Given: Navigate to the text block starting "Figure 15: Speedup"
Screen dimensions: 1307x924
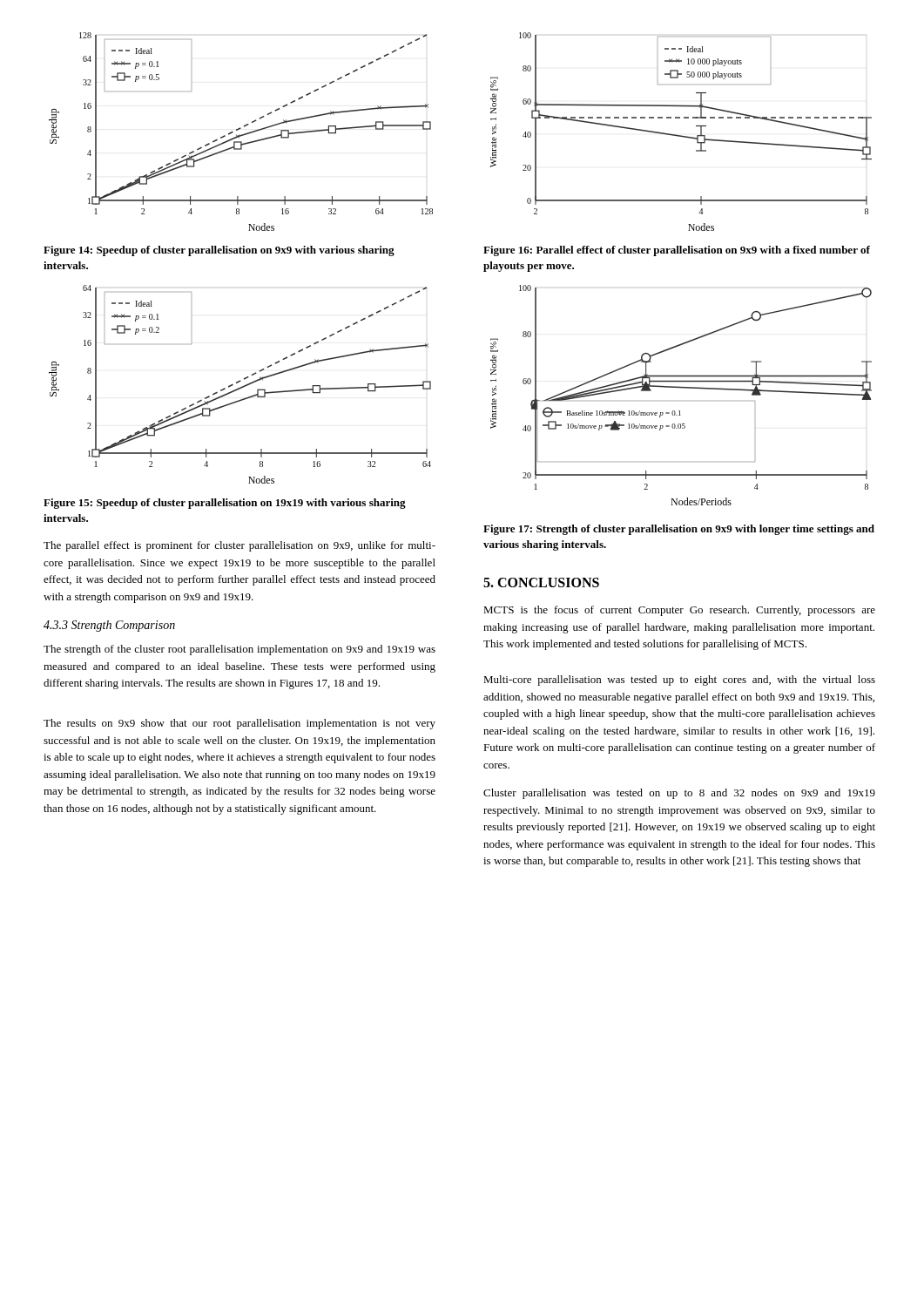Looking at the screenshot, I should click(224, 510).
